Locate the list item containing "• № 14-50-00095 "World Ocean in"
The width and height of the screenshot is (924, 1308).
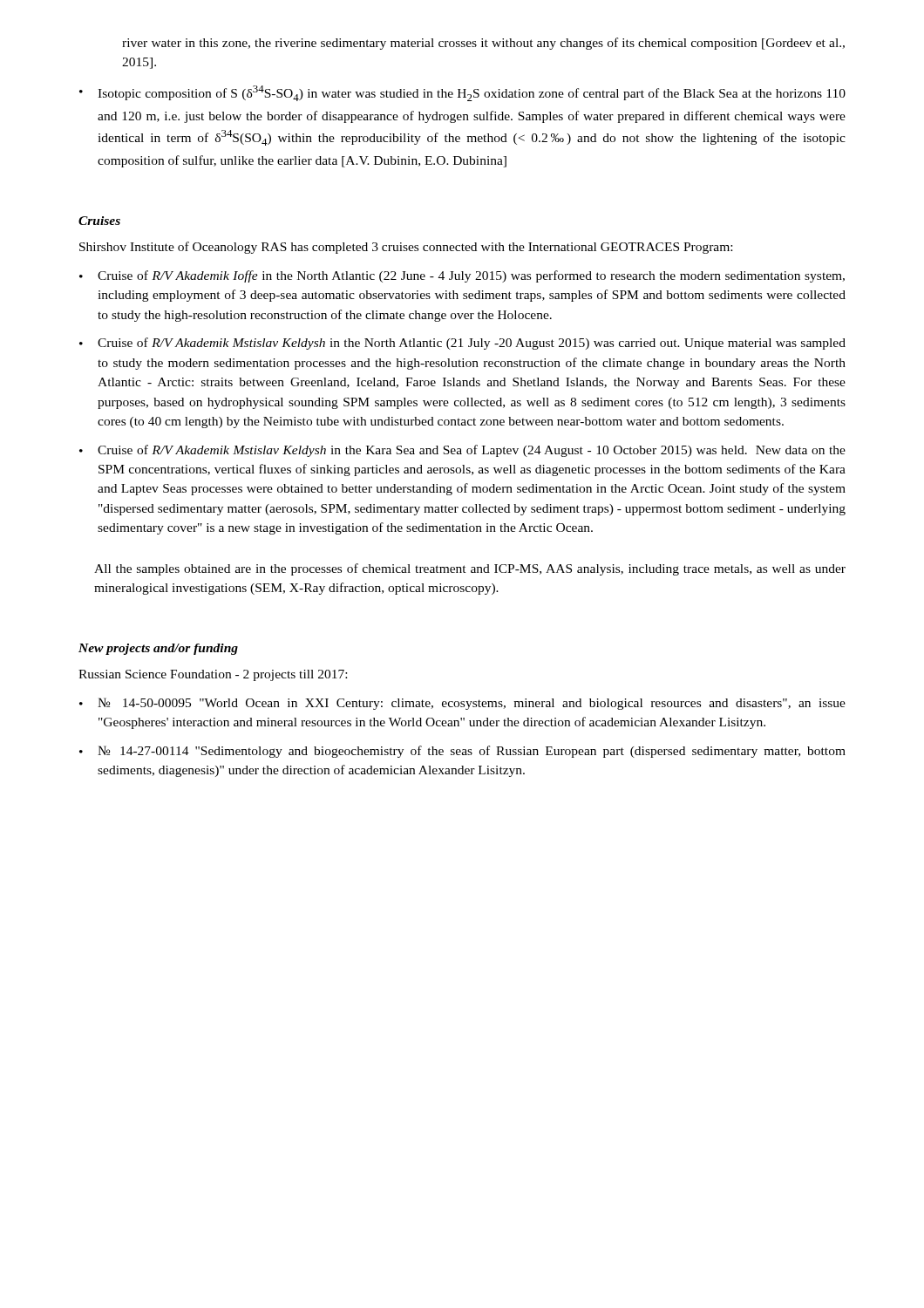coord(462,713)
